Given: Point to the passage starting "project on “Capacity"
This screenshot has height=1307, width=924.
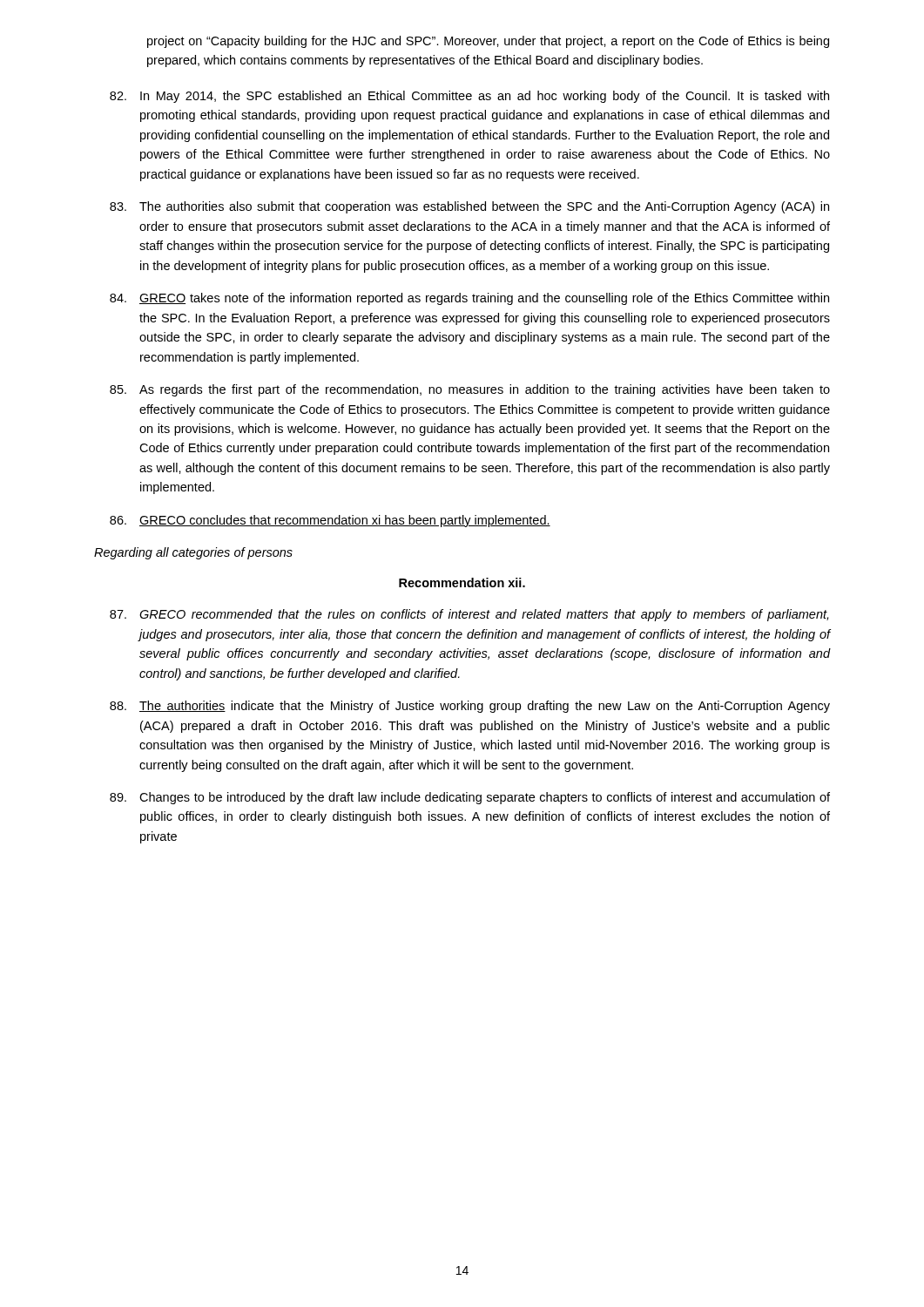Looking at the screenshot, I should pos(488,51).
